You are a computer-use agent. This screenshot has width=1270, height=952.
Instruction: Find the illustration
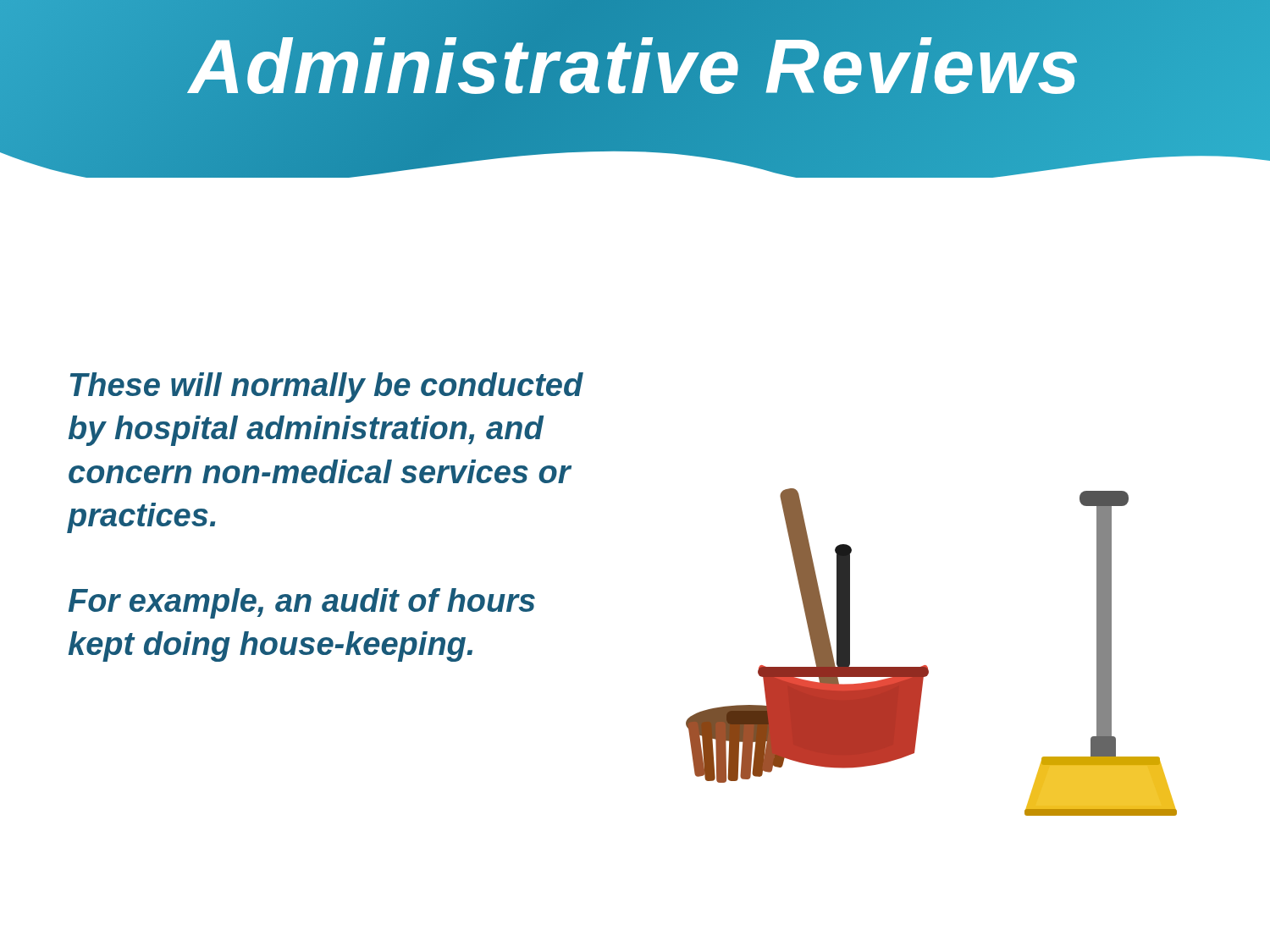click(897, 660)
